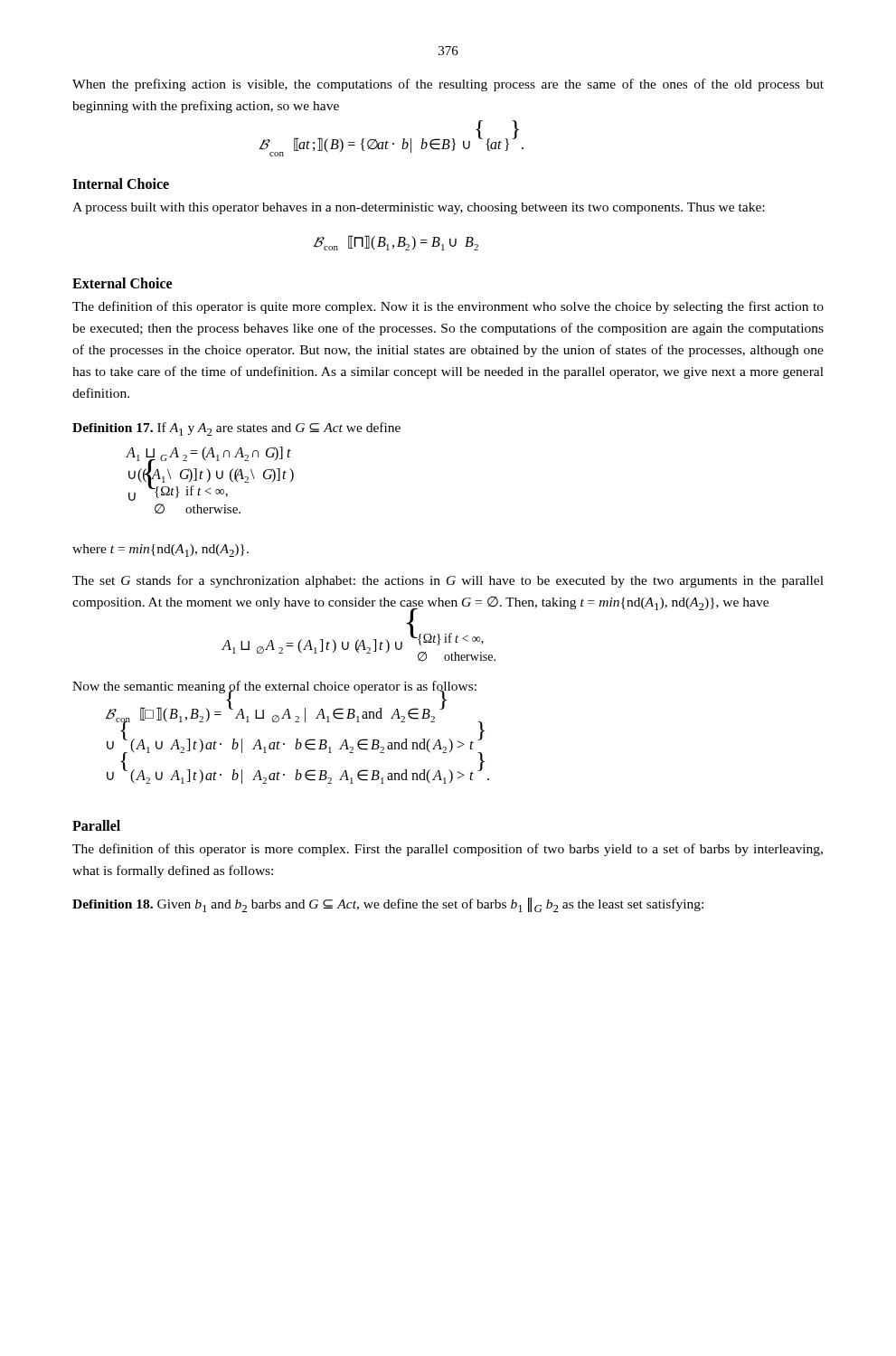Screen dimensions: 1356x896
Task: Click on the text block that reads "Definition 18. Given b1 and b2"
Action: coord(388,905)
